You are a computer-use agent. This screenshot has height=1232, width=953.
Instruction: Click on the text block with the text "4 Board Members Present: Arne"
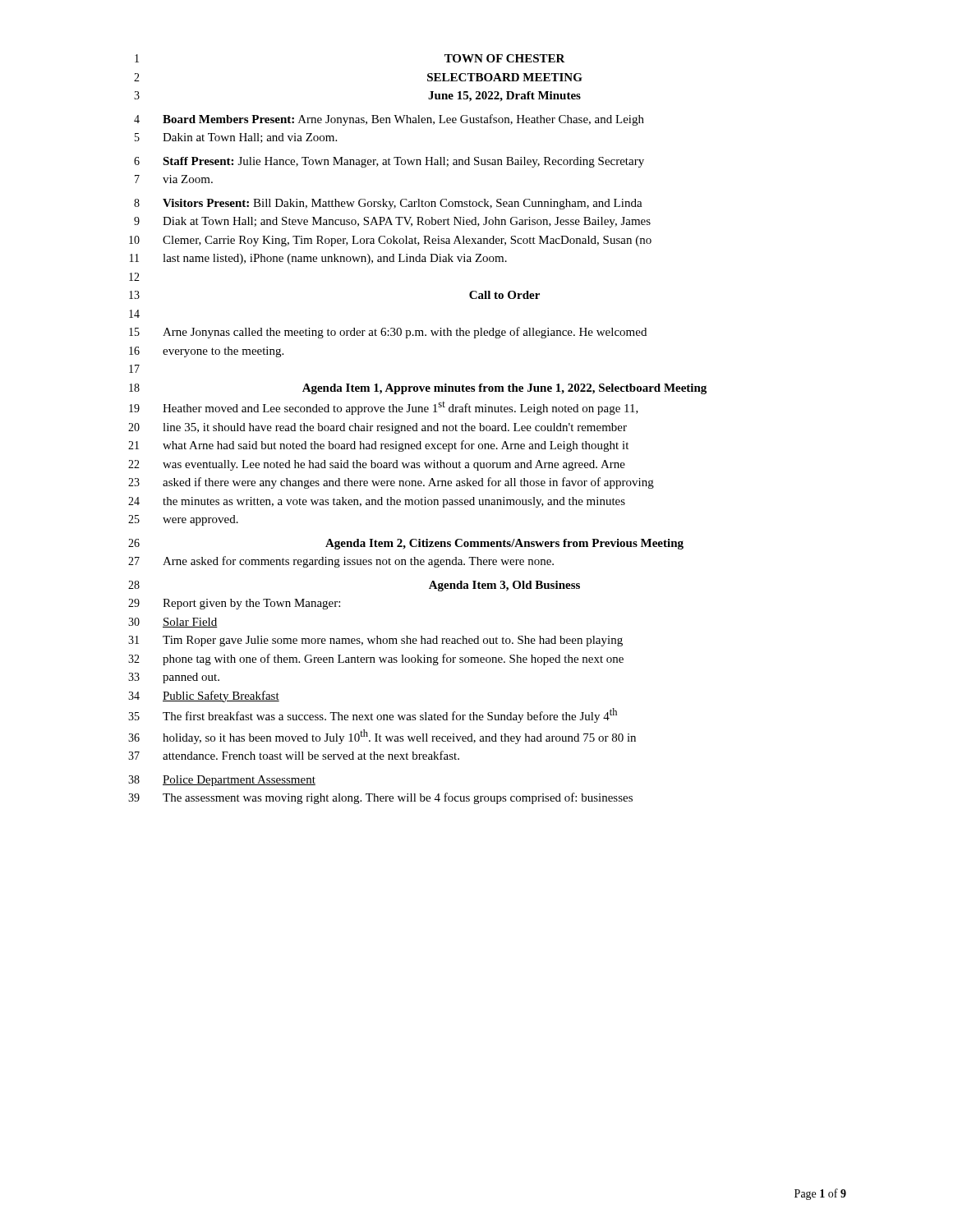point(476,119)
